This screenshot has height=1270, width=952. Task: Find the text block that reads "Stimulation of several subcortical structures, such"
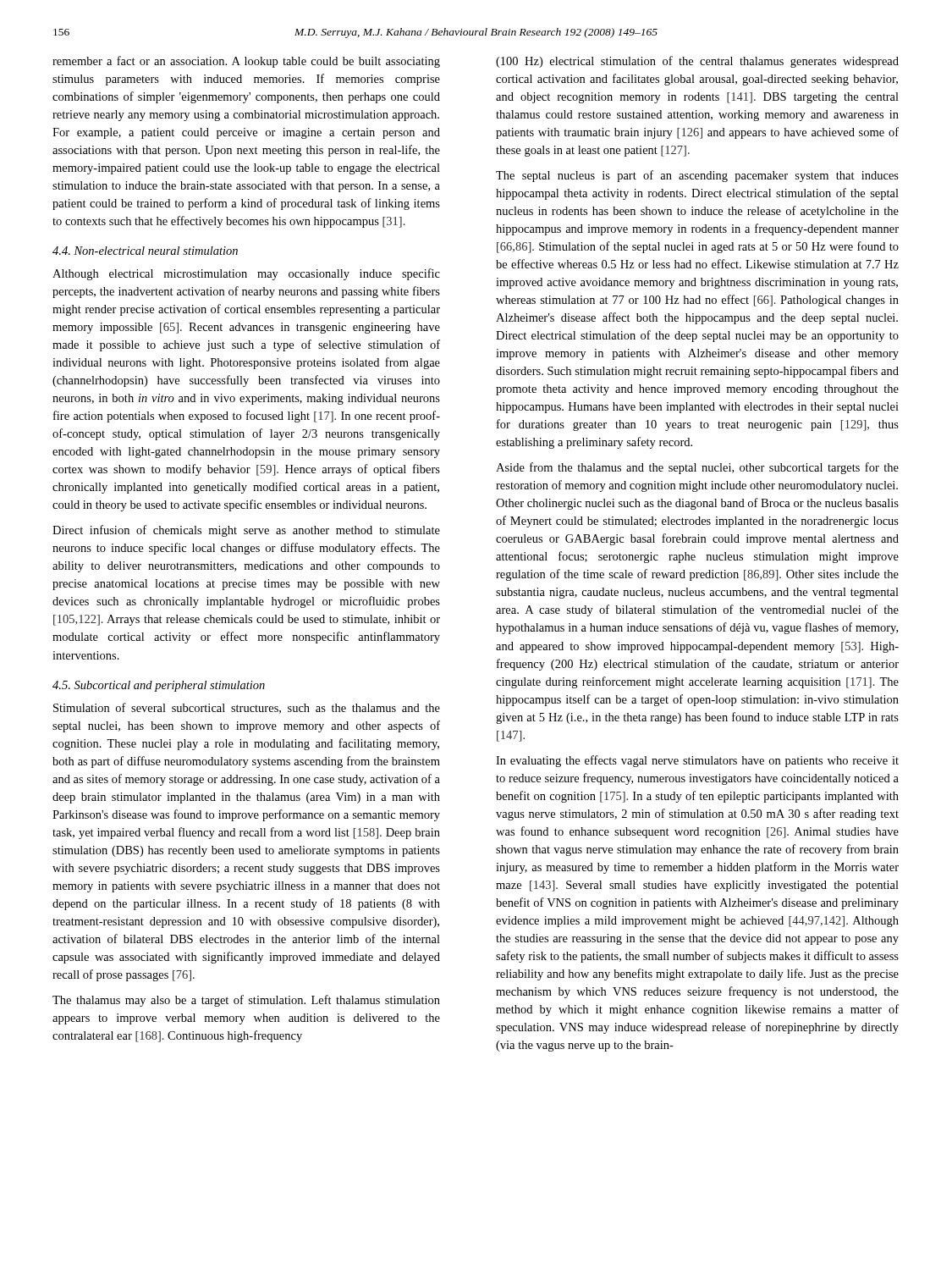246,872
